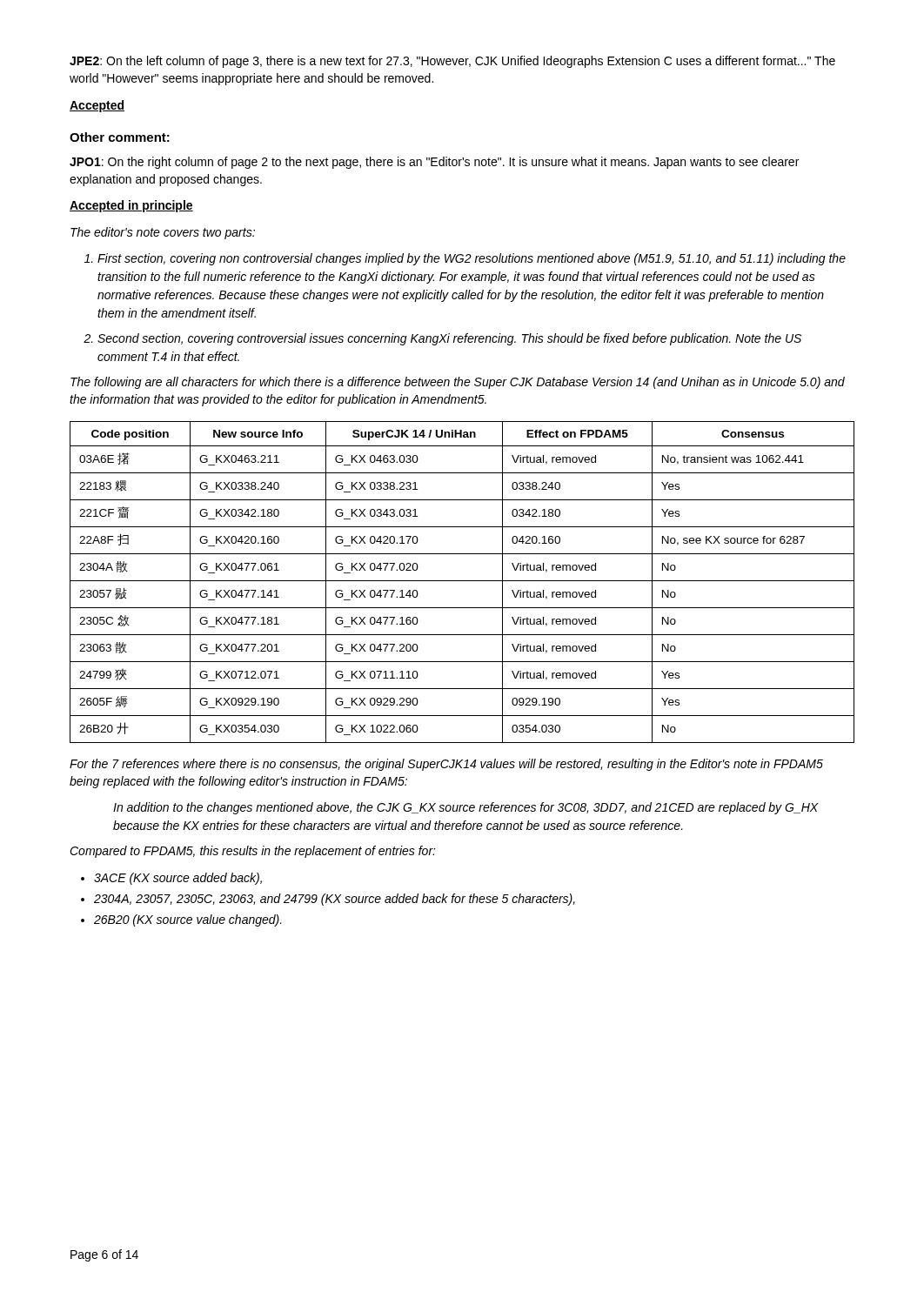The width and height of the screenshot is (924, 1305).
Task: Find "Other comment:" on this page
Action: pyautogui.click(x=120, y=137)
